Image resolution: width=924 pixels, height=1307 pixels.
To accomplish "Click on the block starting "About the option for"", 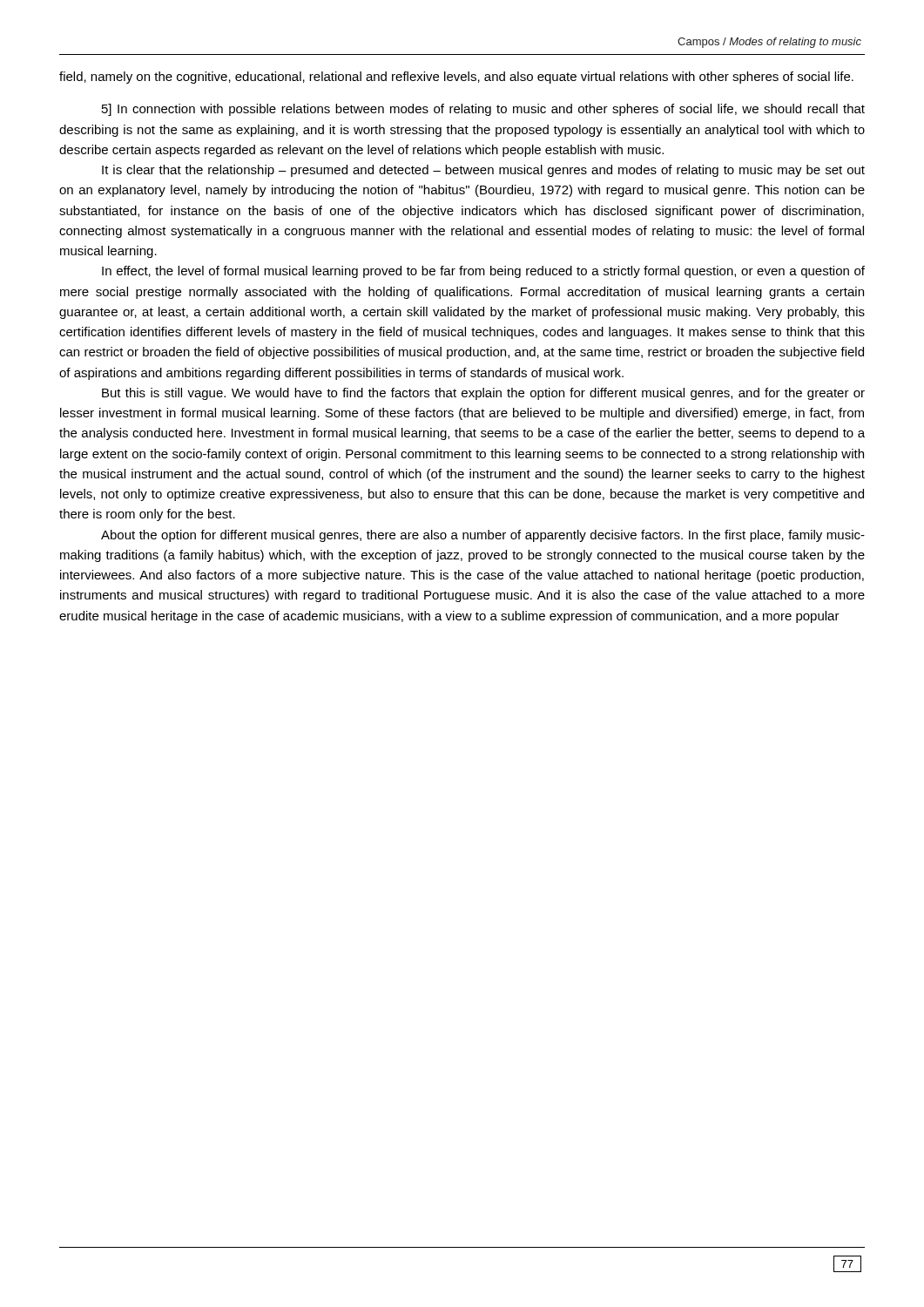I will pyautogui.click(x=462, y=575).
